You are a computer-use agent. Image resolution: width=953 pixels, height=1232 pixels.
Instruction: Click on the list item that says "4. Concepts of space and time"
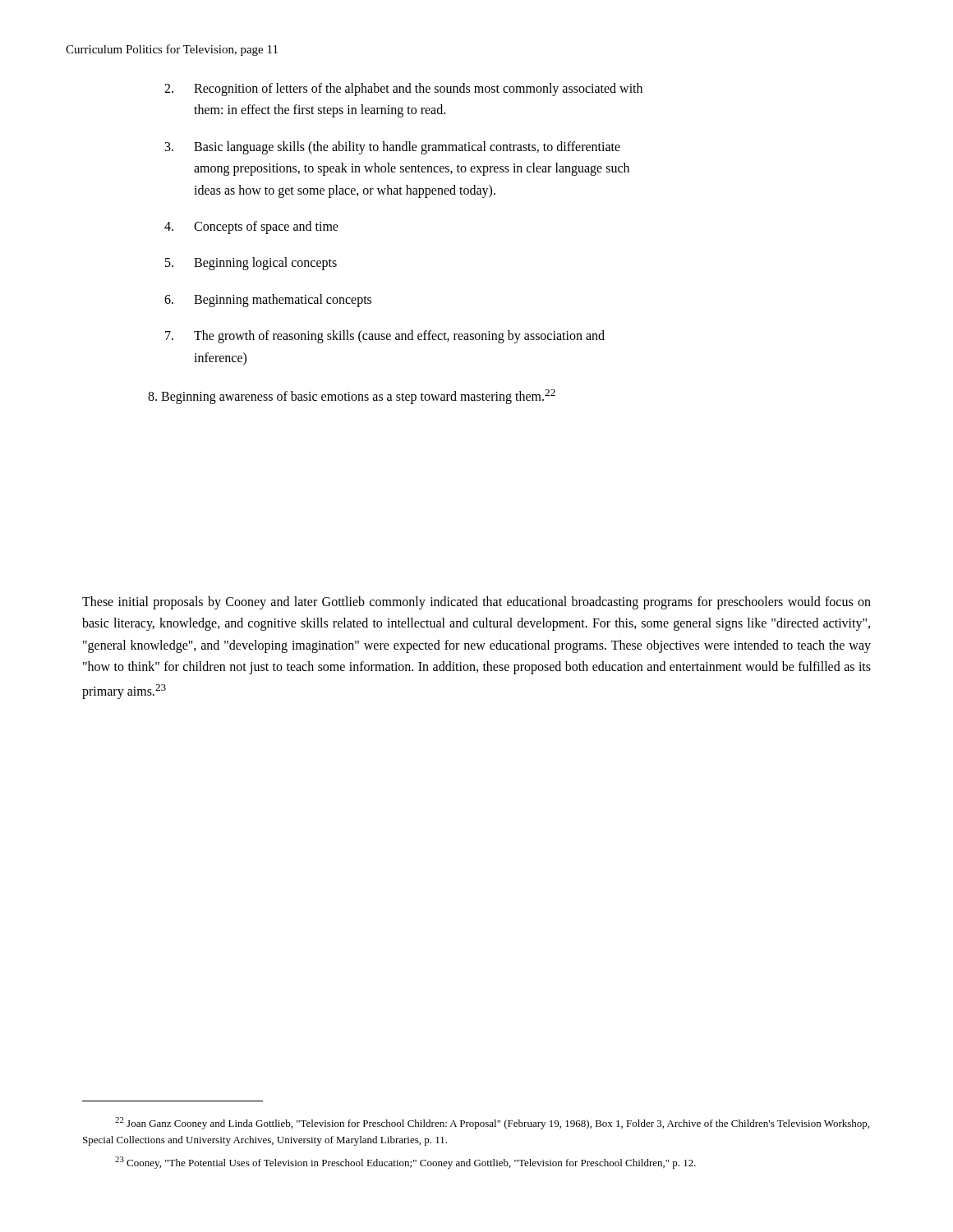coord(251,227)
